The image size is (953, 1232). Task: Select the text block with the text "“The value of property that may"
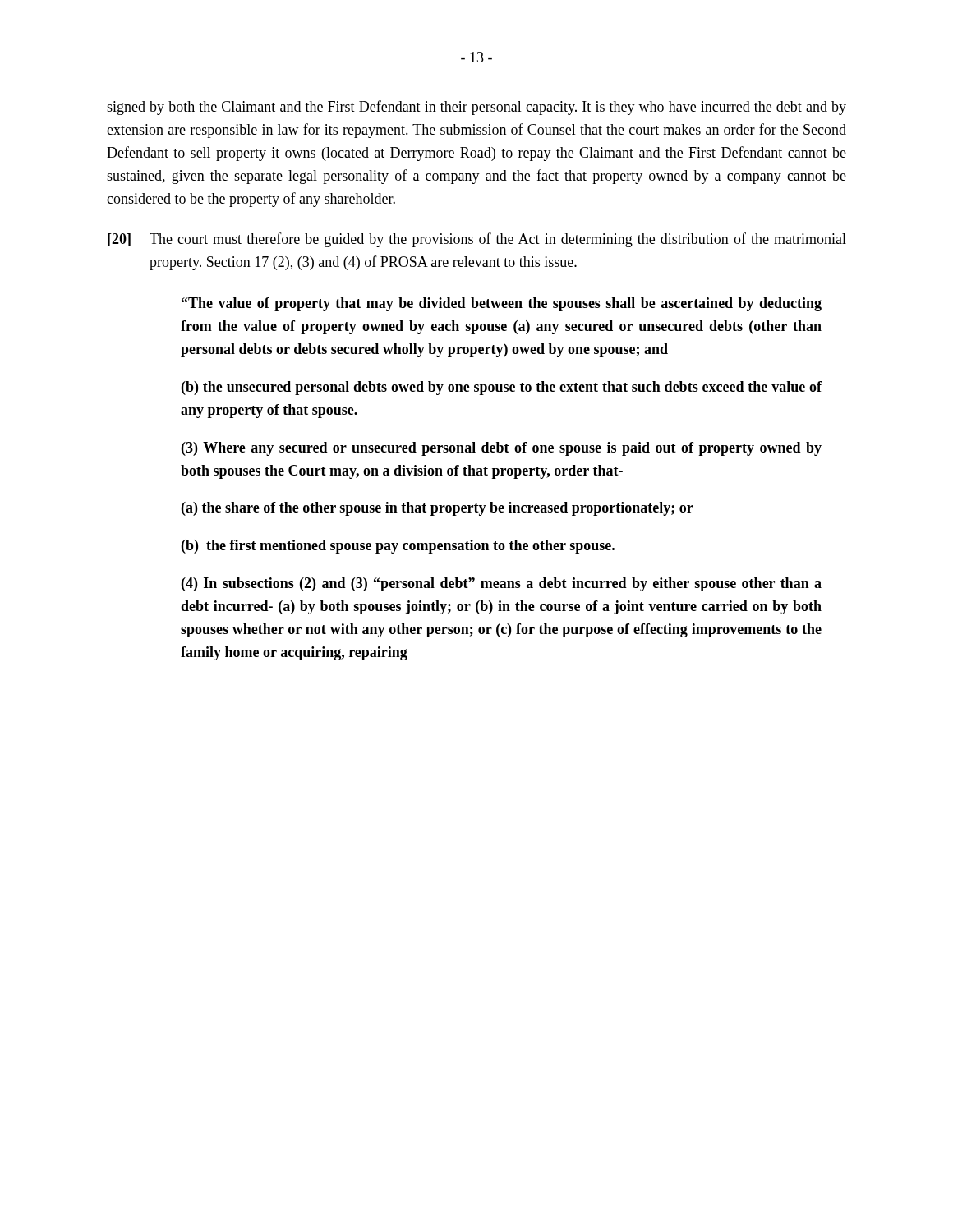pyautogui.click(x=501, y=478)
